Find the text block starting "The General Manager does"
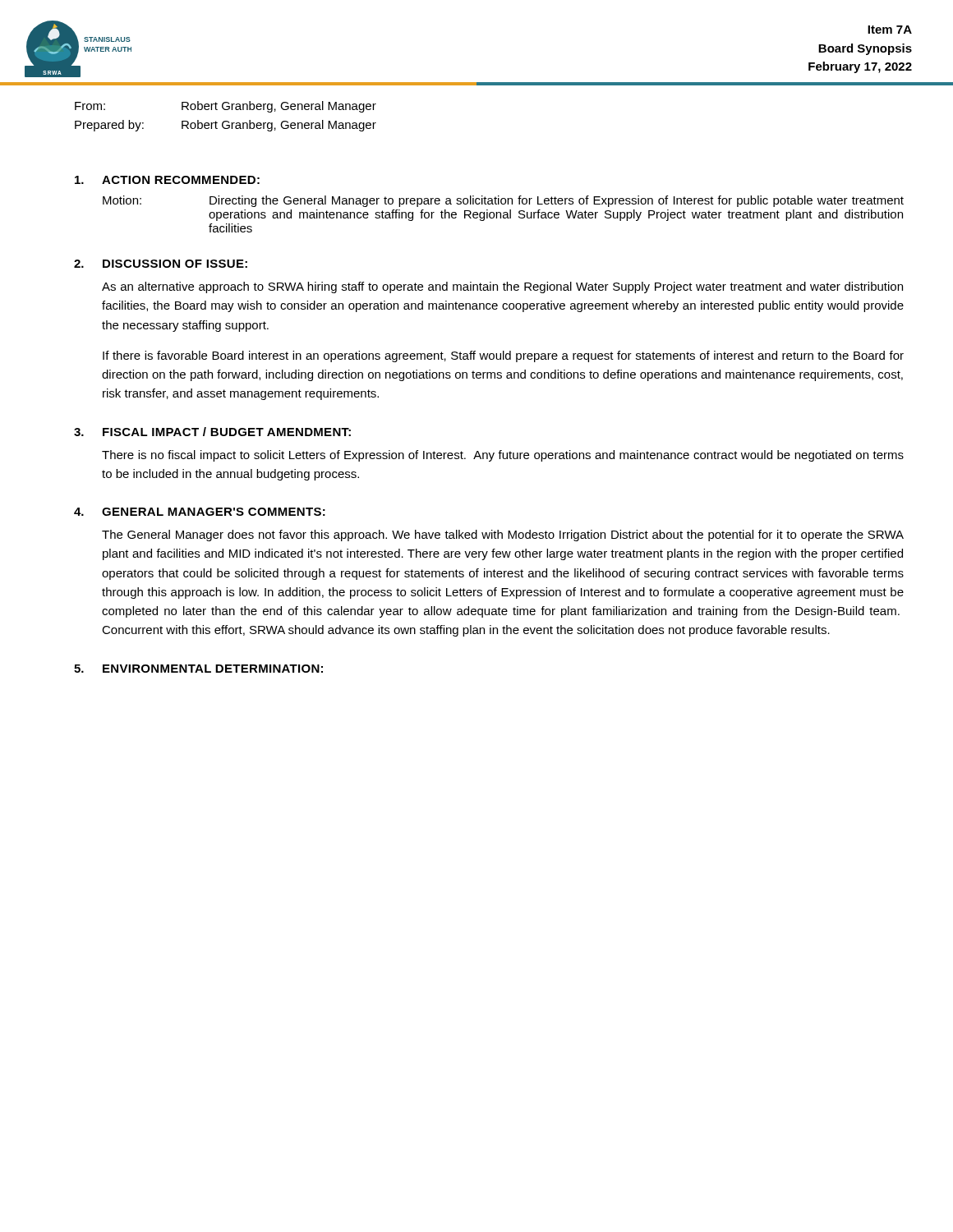 point(503,582)
